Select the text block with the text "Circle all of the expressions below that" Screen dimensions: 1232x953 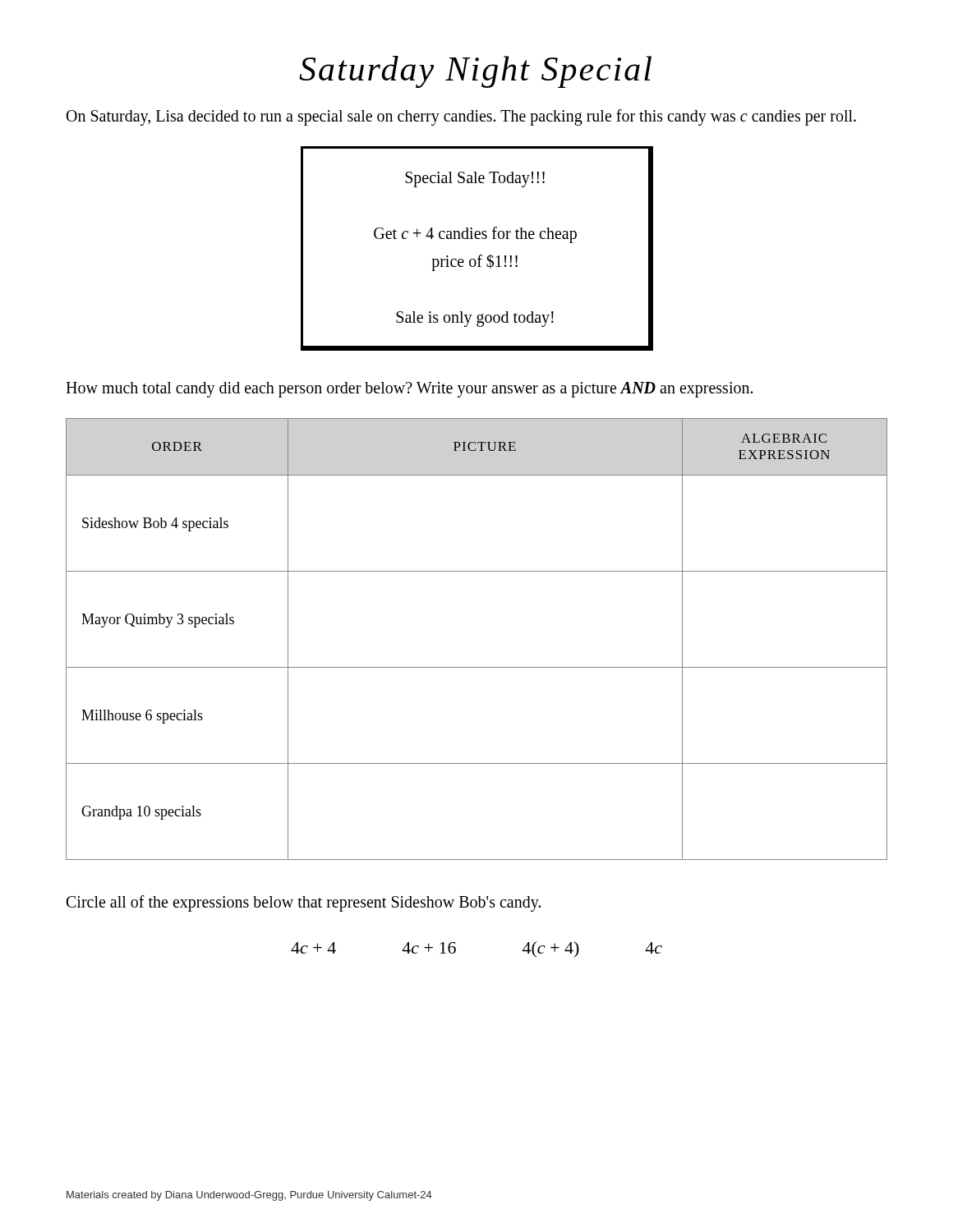304,902
